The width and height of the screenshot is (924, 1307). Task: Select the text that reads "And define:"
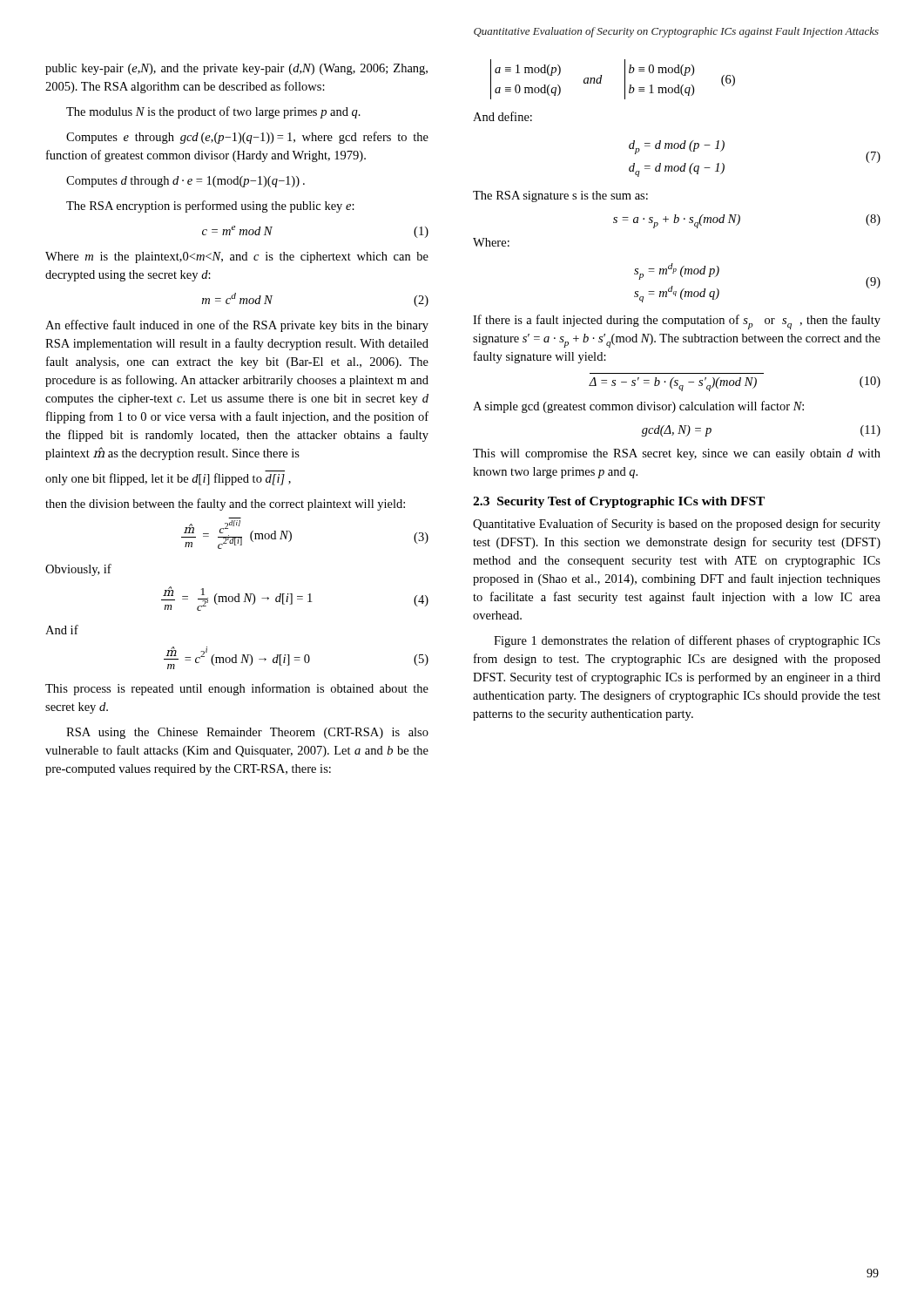click(x=502, y=116)
